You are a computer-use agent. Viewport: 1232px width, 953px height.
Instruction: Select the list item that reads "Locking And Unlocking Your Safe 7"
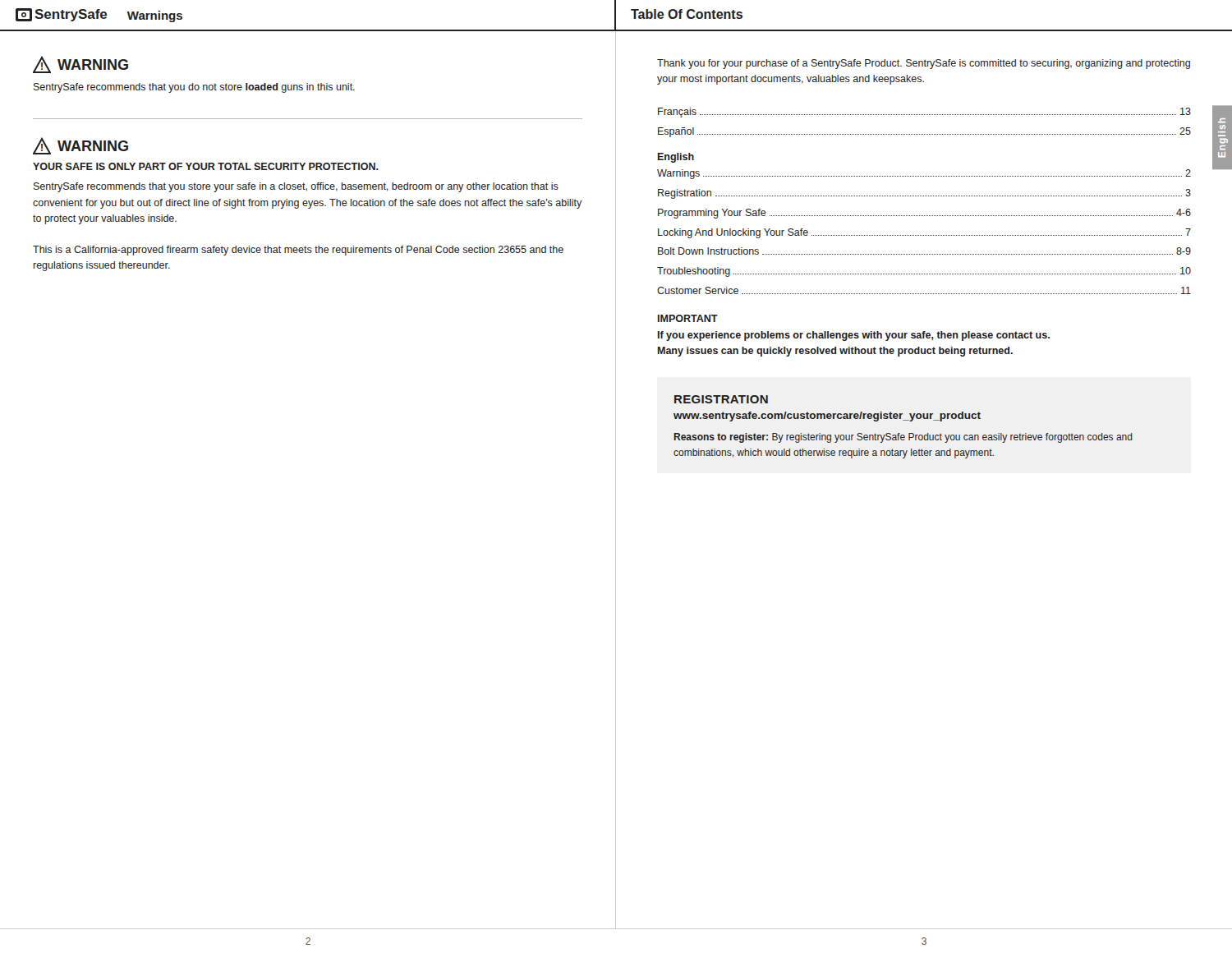click(924, 233)
